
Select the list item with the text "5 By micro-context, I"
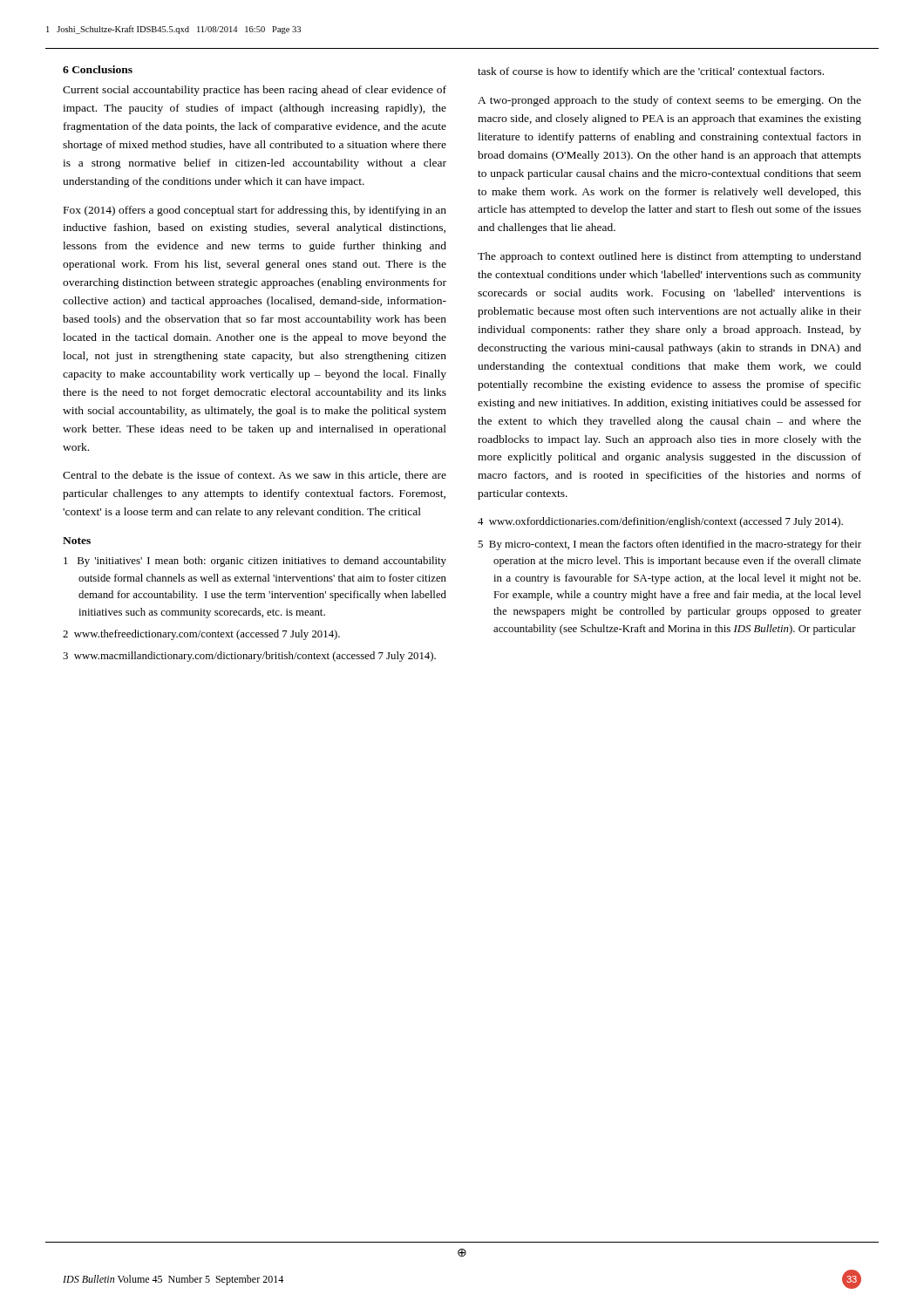pos(669,586)
